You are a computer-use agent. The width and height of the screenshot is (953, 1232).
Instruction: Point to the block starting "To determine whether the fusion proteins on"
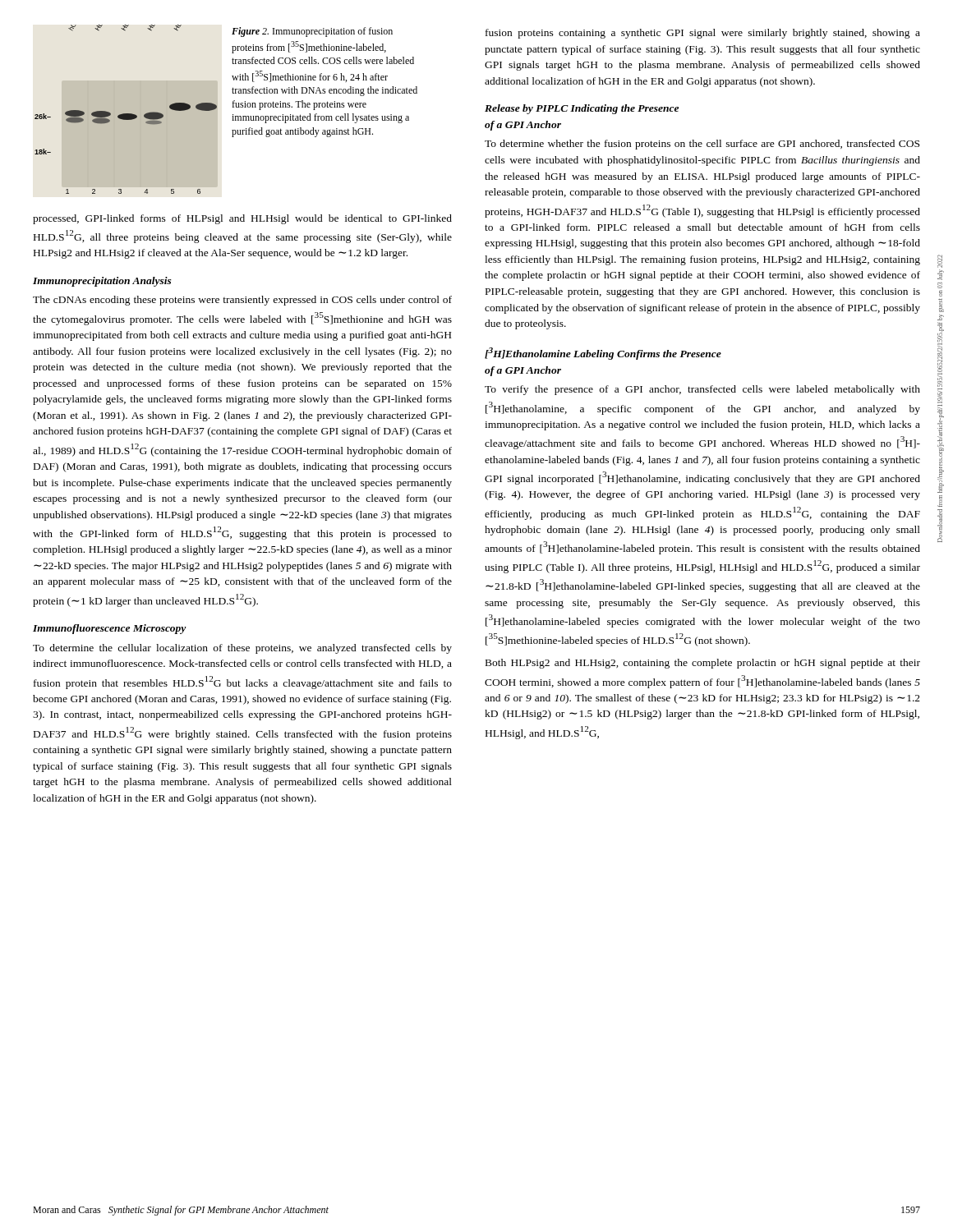coord(702,233)
